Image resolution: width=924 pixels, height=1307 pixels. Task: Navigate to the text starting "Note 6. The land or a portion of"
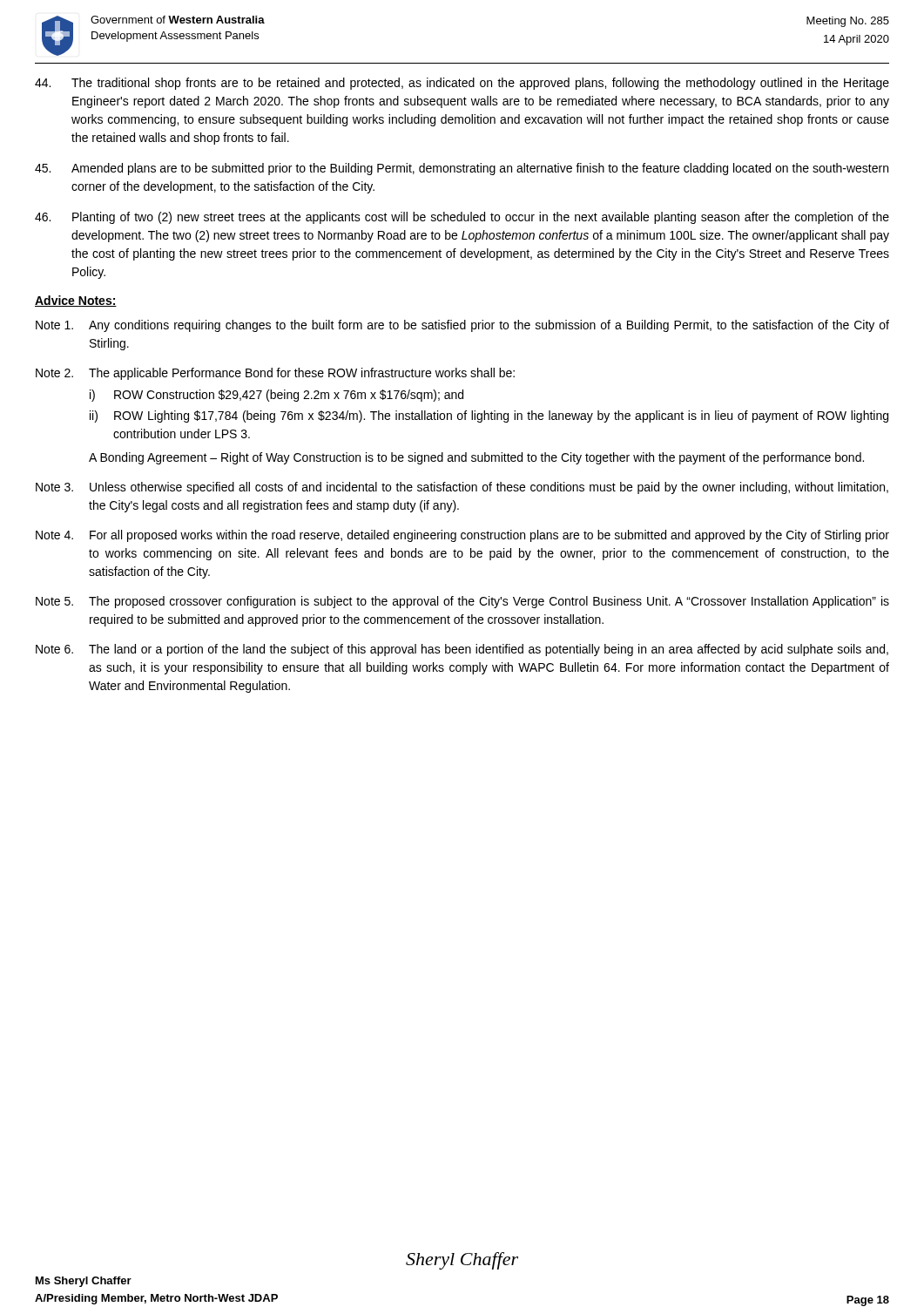462,668
